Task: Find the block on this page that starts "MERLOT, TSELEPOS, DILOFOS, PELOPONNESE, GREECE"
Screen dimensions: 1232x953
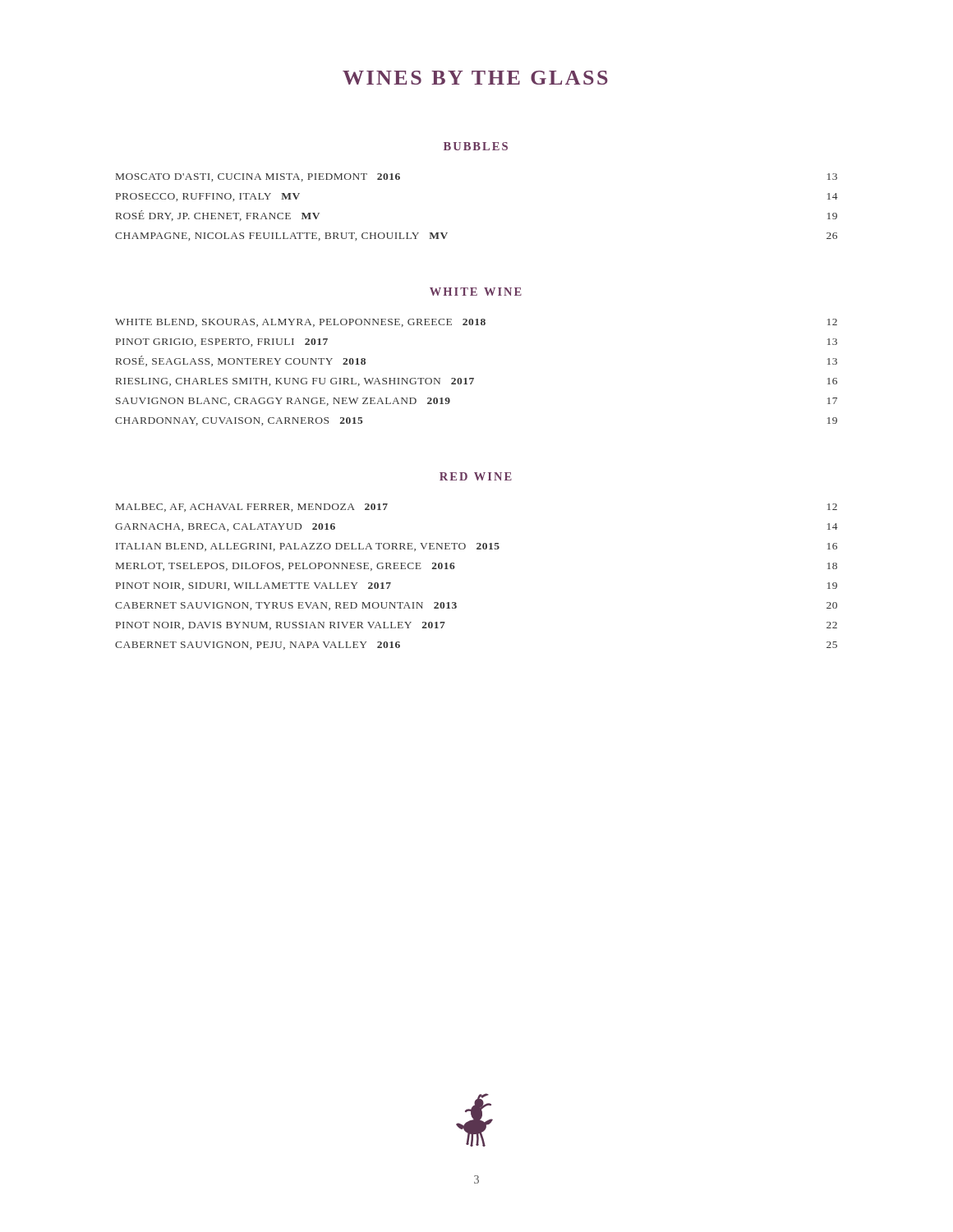Action: pyautogui.click(x=272, y=568)
